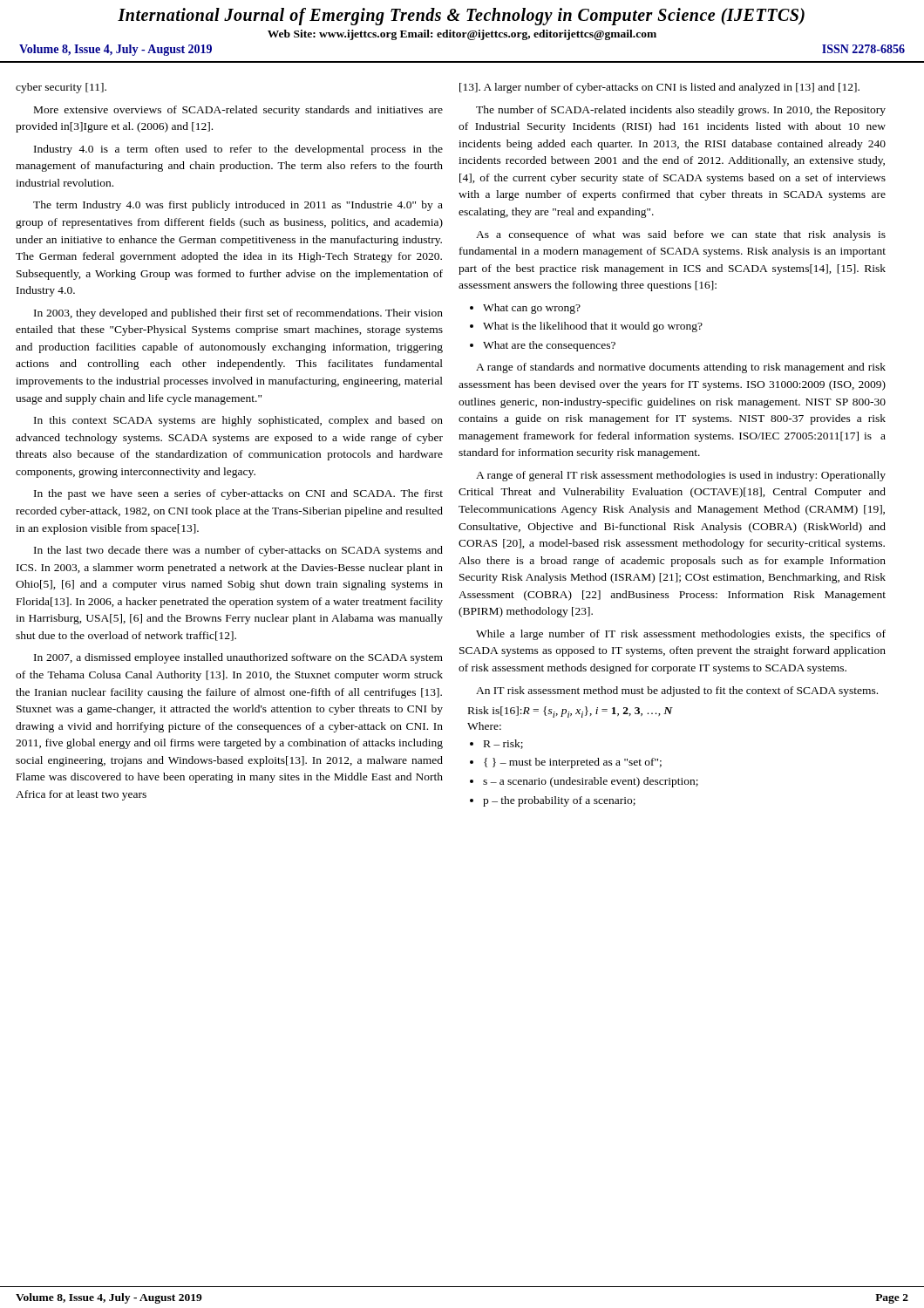Select the list item that reads "{ } – must be interpreted"
The height and width of the screenshot is (1308, 924).
coord(672,762)
